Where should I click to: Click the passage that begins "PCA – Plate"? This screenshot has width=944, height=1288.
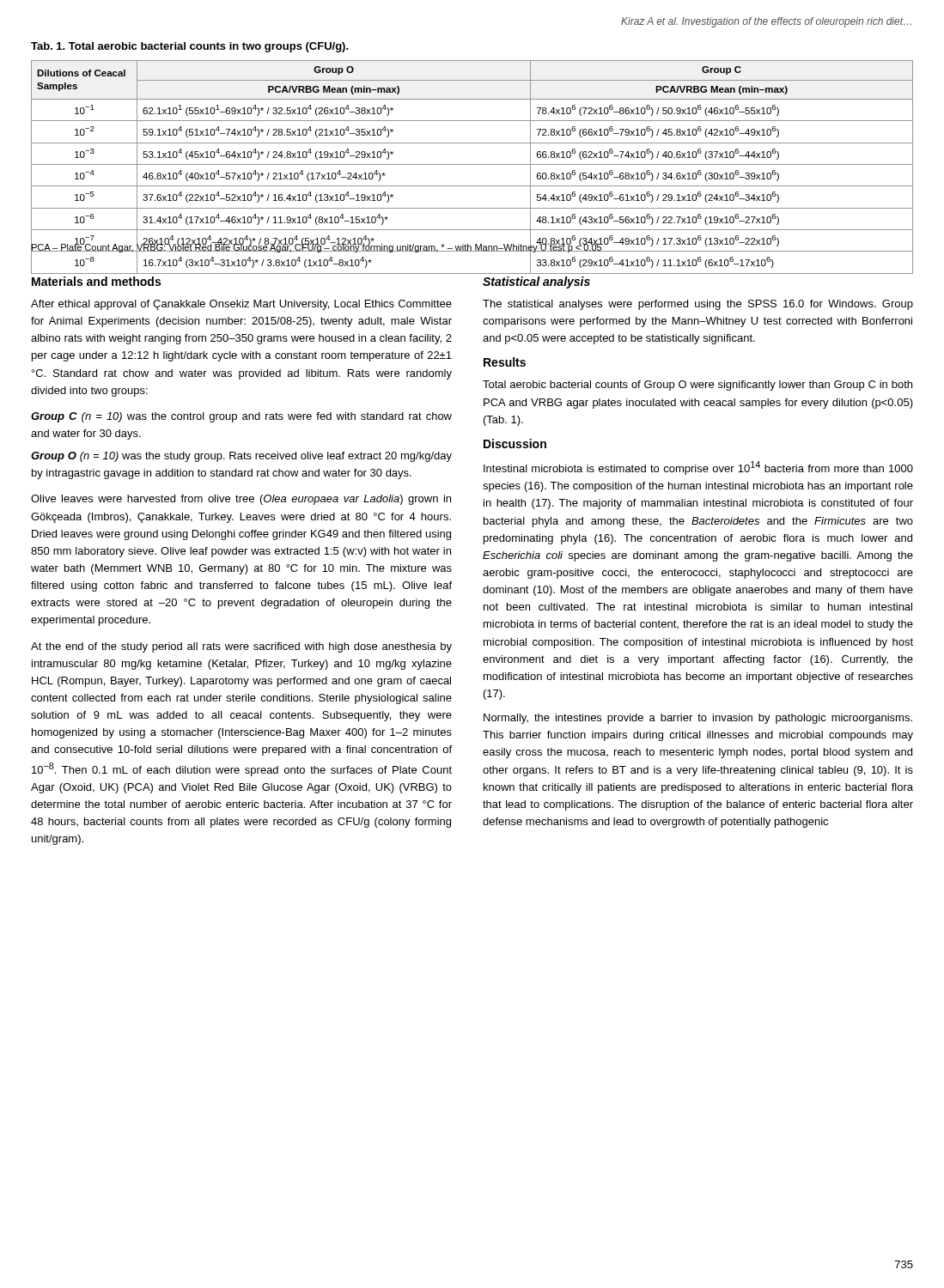pyautogui.click(x=316, y=247)
